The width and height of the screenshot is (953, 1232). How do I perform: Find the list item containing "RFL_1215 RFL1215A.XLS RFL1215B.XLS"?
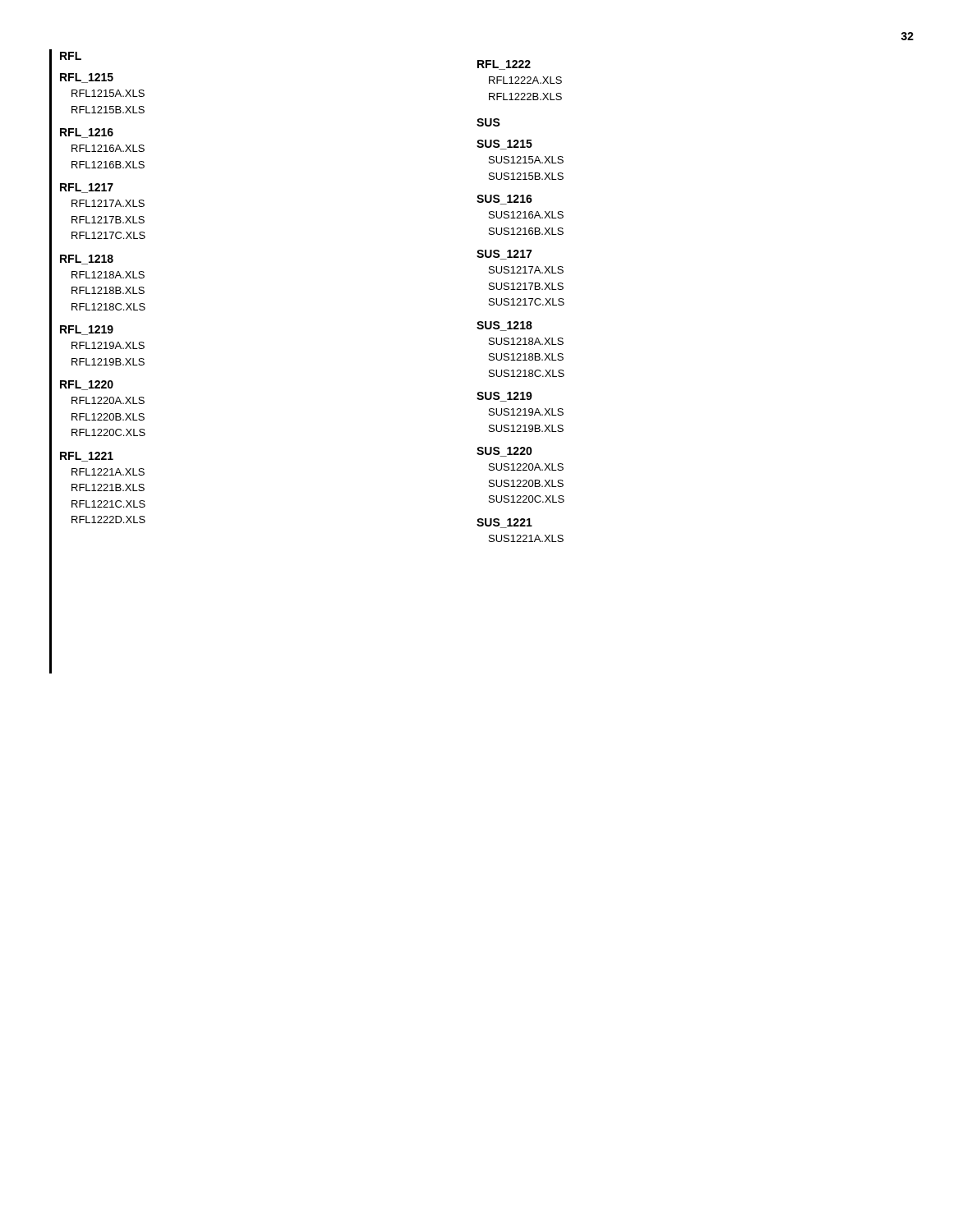[87, 78]
